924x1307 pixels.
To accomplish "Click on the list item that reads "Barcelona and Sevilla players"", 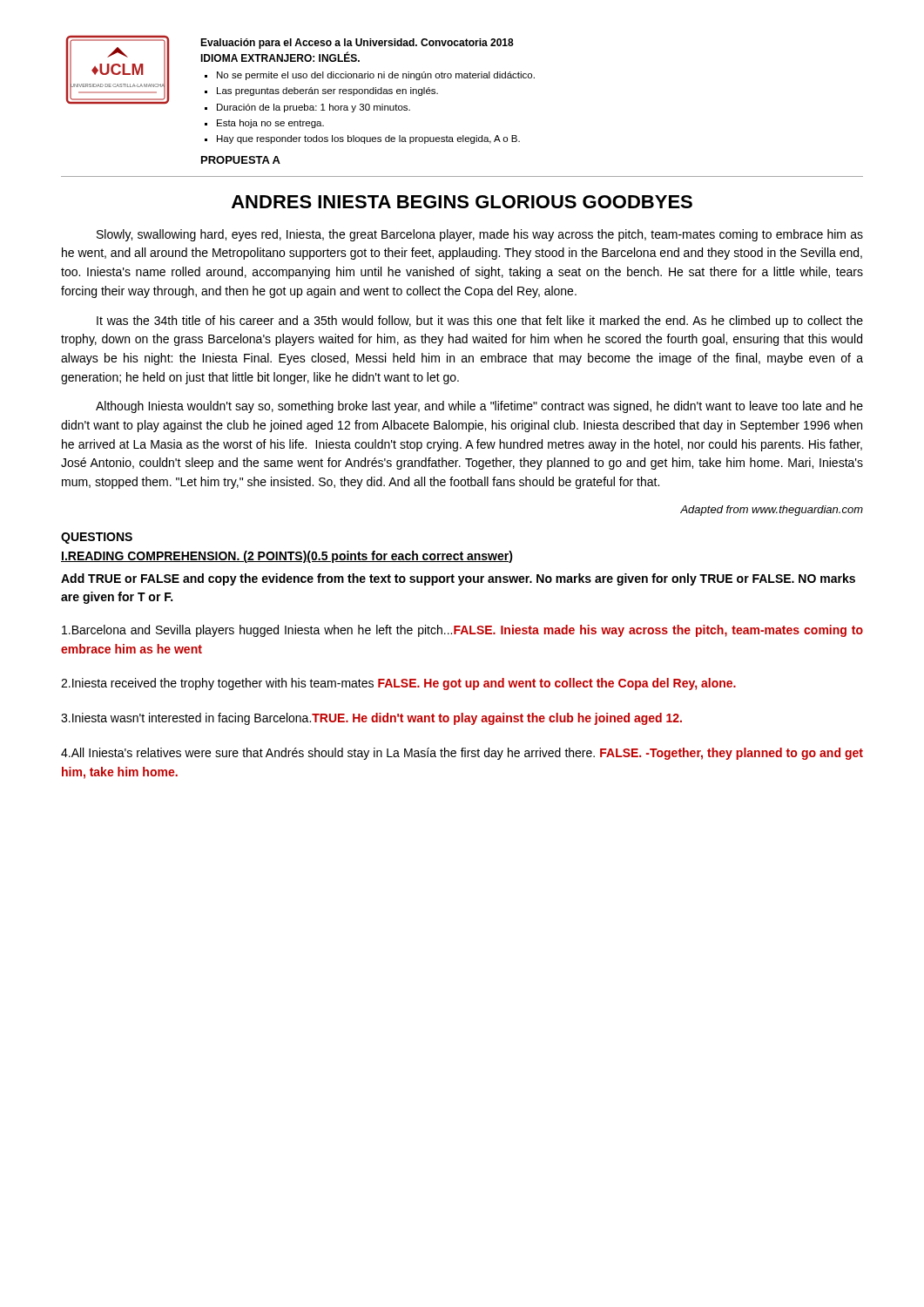I will pos(462,639).
